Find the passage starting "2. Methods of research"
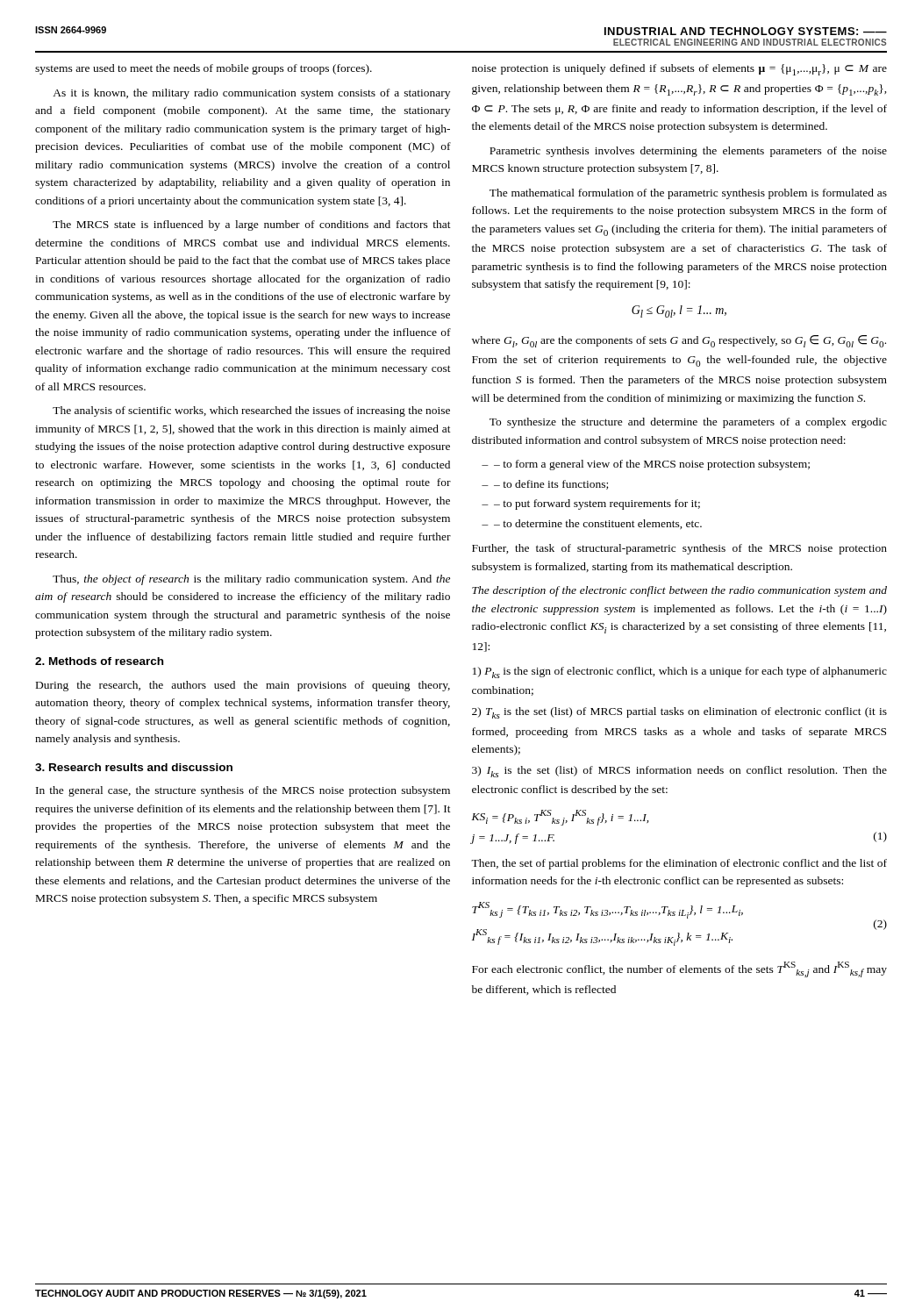 (100, 661)
